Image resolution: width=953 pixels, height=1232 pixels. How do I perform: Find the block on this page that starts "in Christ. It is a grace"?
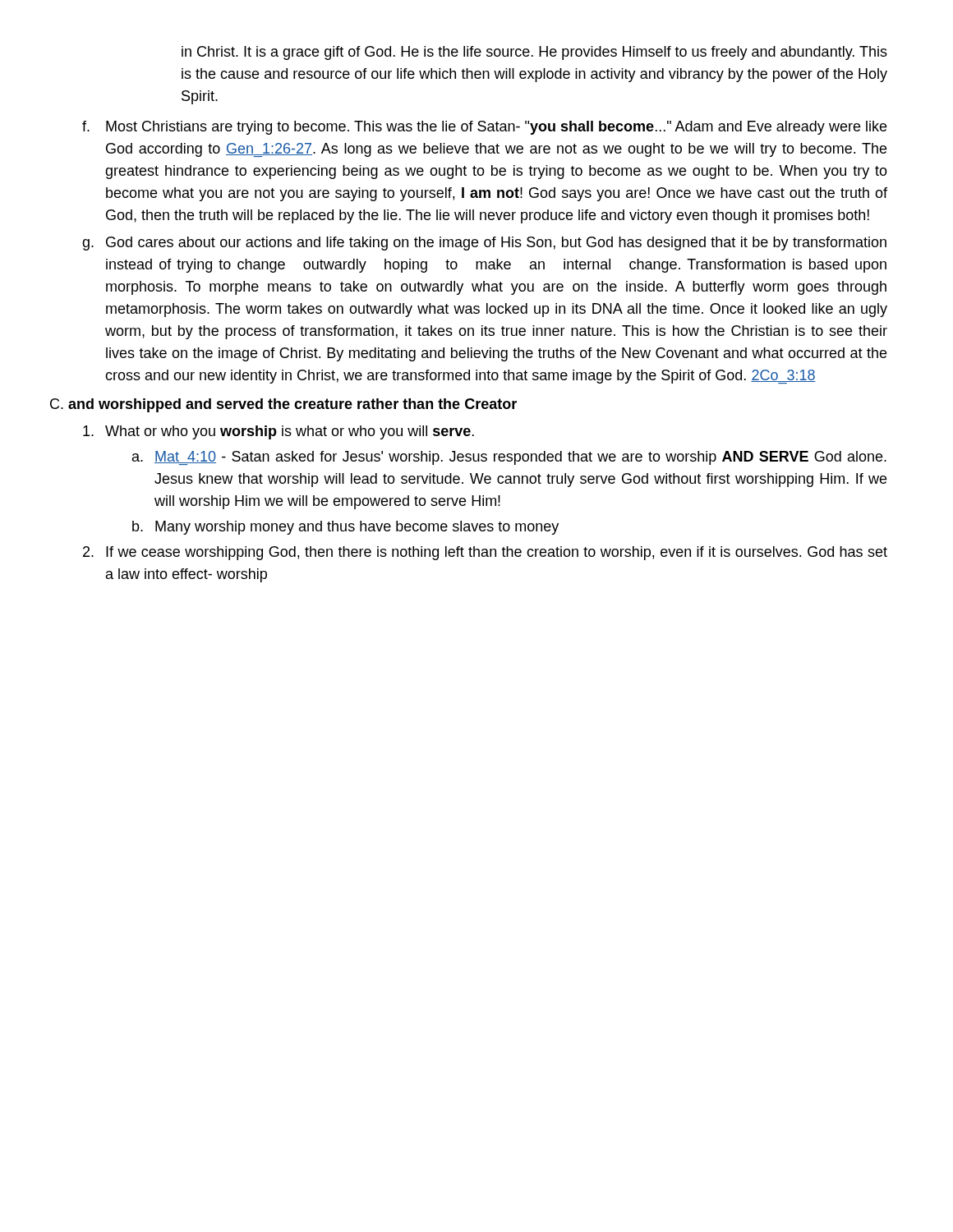(534, 74)
